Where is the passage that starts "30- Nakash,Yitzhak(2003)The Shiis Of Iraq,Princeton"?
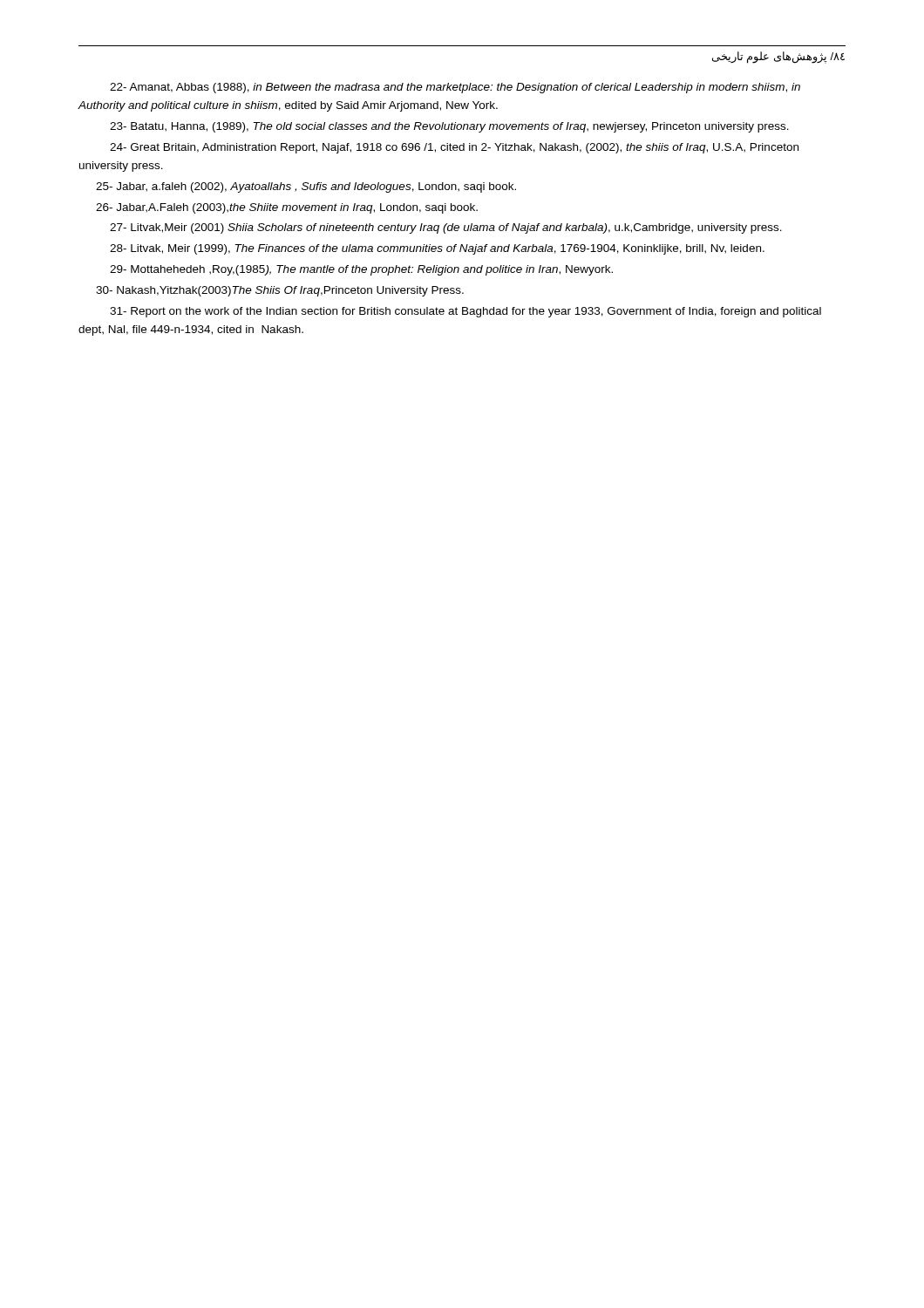 point(280,290)
